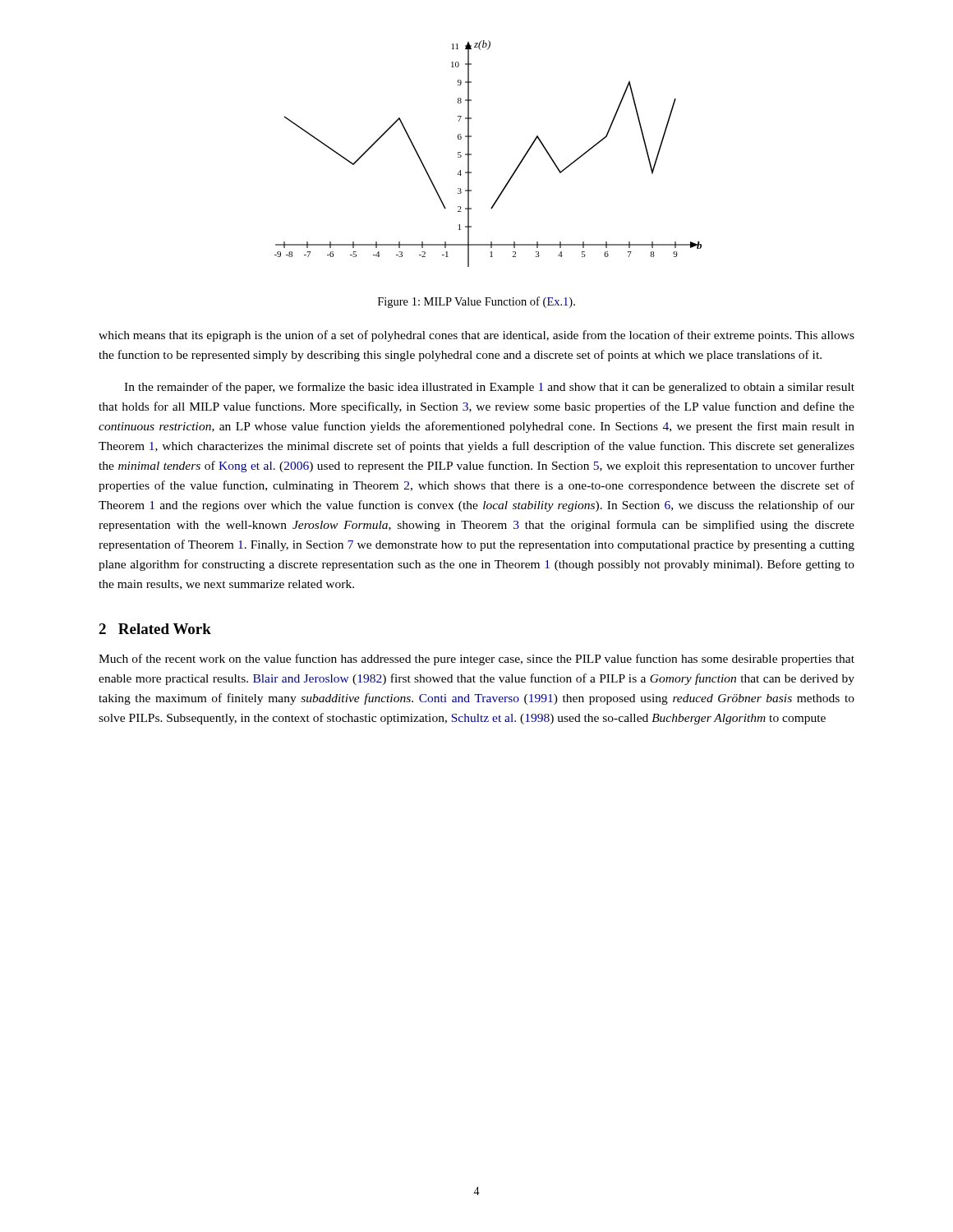Point to the text block starting "In the remainder of the paper, we"
Image resolution: width=953 pixels, height=1232 pixels.
pos(476,485)
